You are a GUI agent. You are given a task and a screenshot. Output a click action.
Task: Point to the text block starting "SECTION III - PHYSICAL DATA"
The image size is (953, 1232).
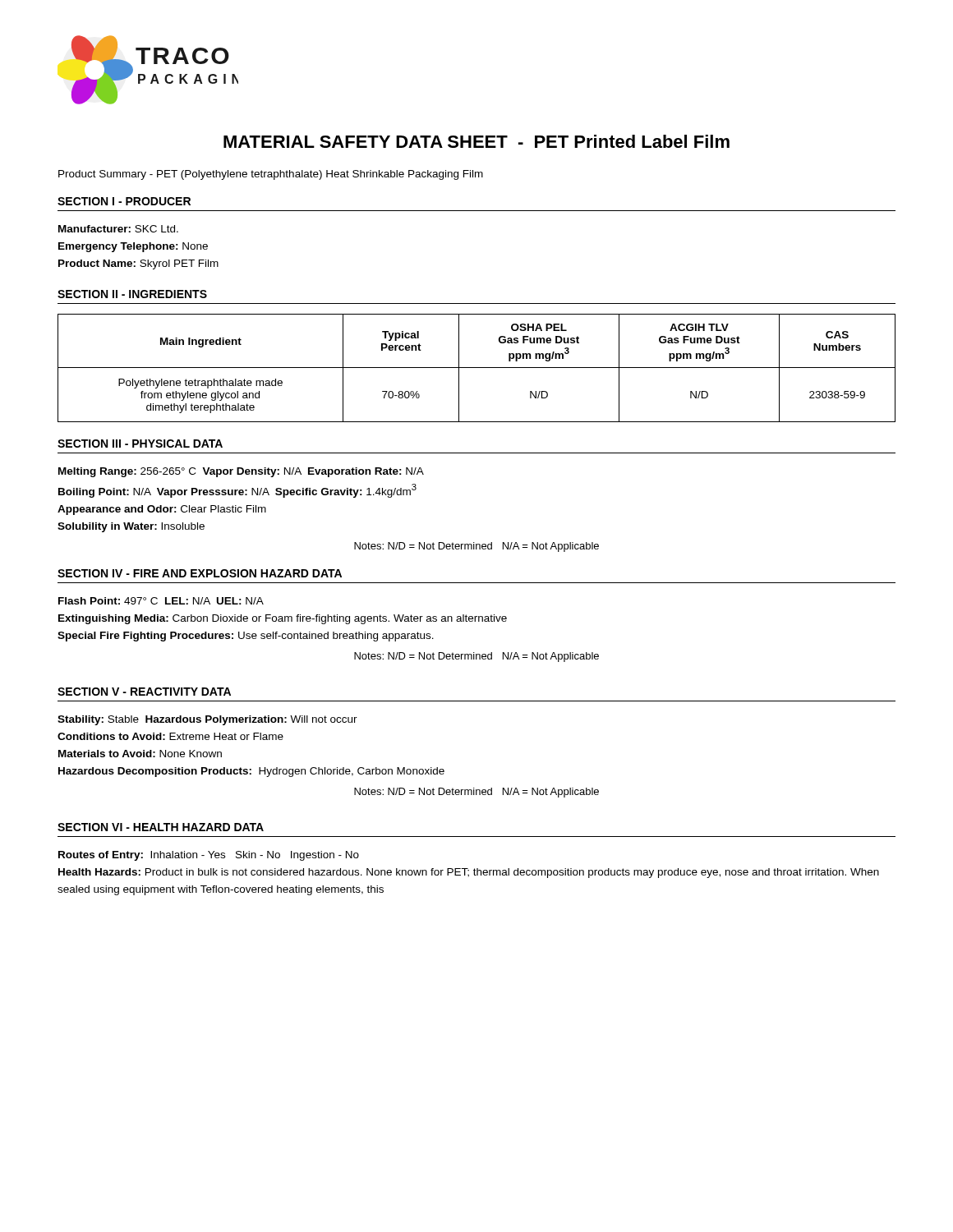140,444
